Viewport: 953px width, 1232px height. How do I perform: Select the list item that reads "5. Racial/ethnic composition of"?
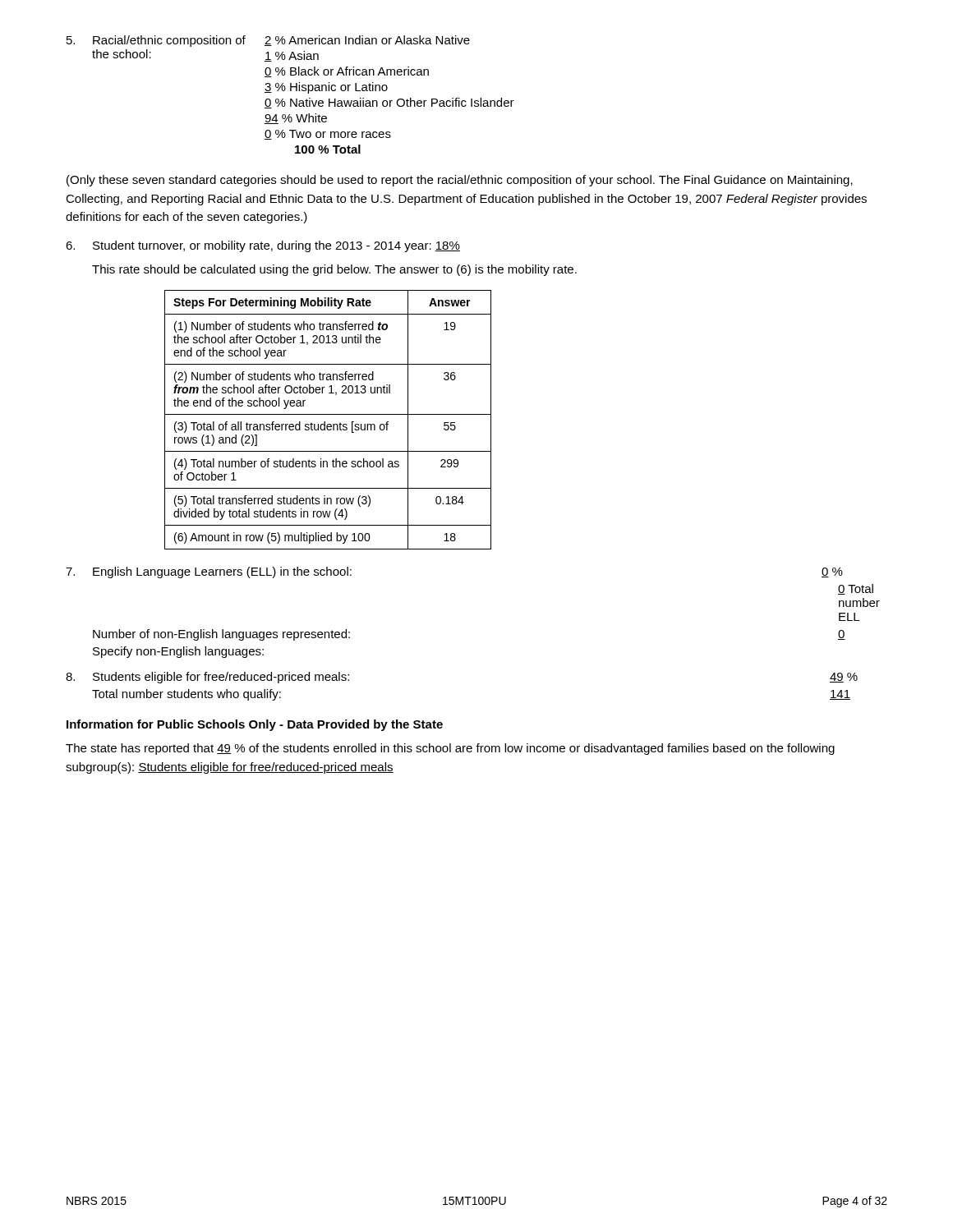pos(476,95)
